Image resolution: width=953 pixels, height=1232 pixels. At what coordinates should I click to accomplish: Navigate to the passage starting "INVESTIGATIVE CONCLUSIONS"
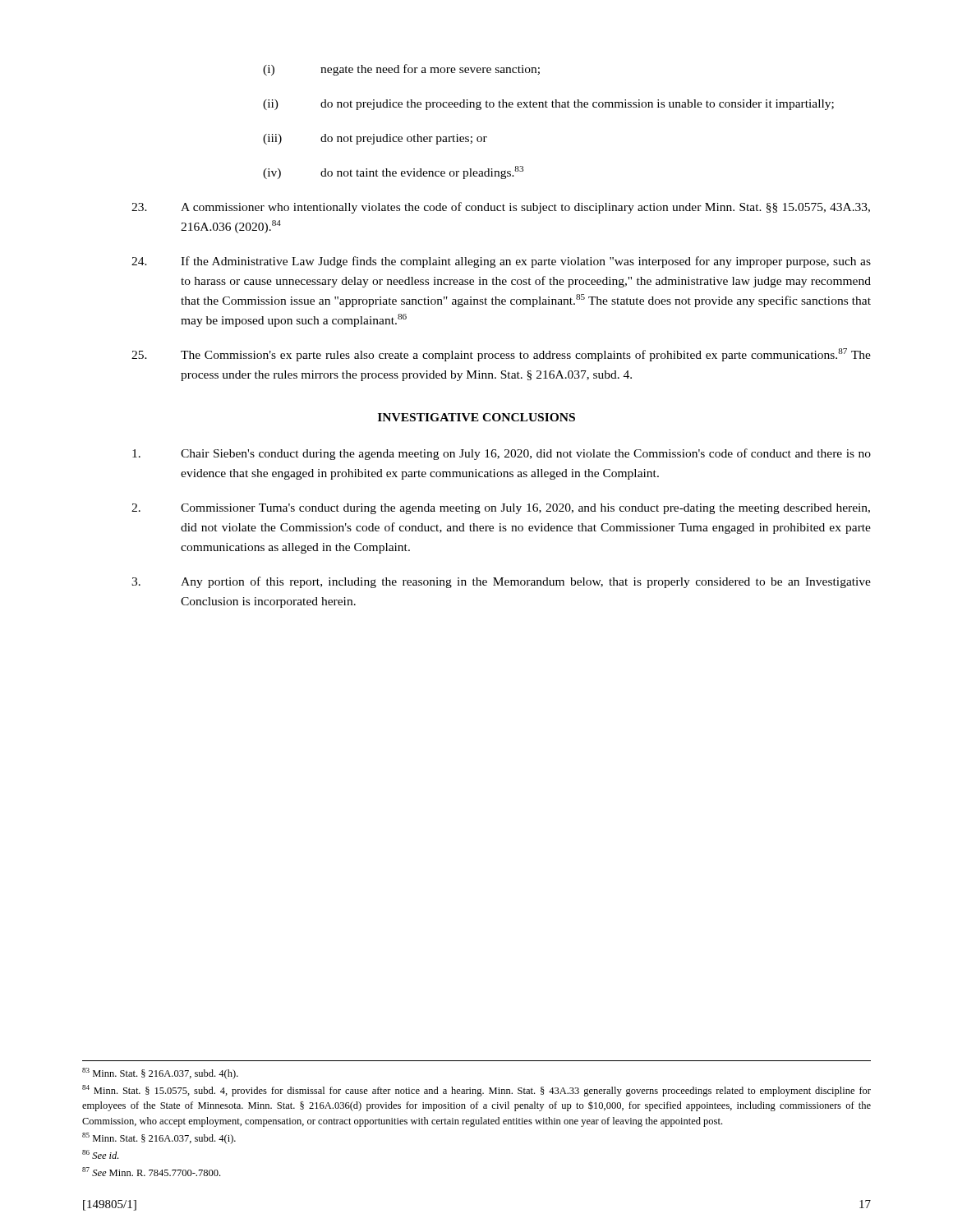(476, 417)
